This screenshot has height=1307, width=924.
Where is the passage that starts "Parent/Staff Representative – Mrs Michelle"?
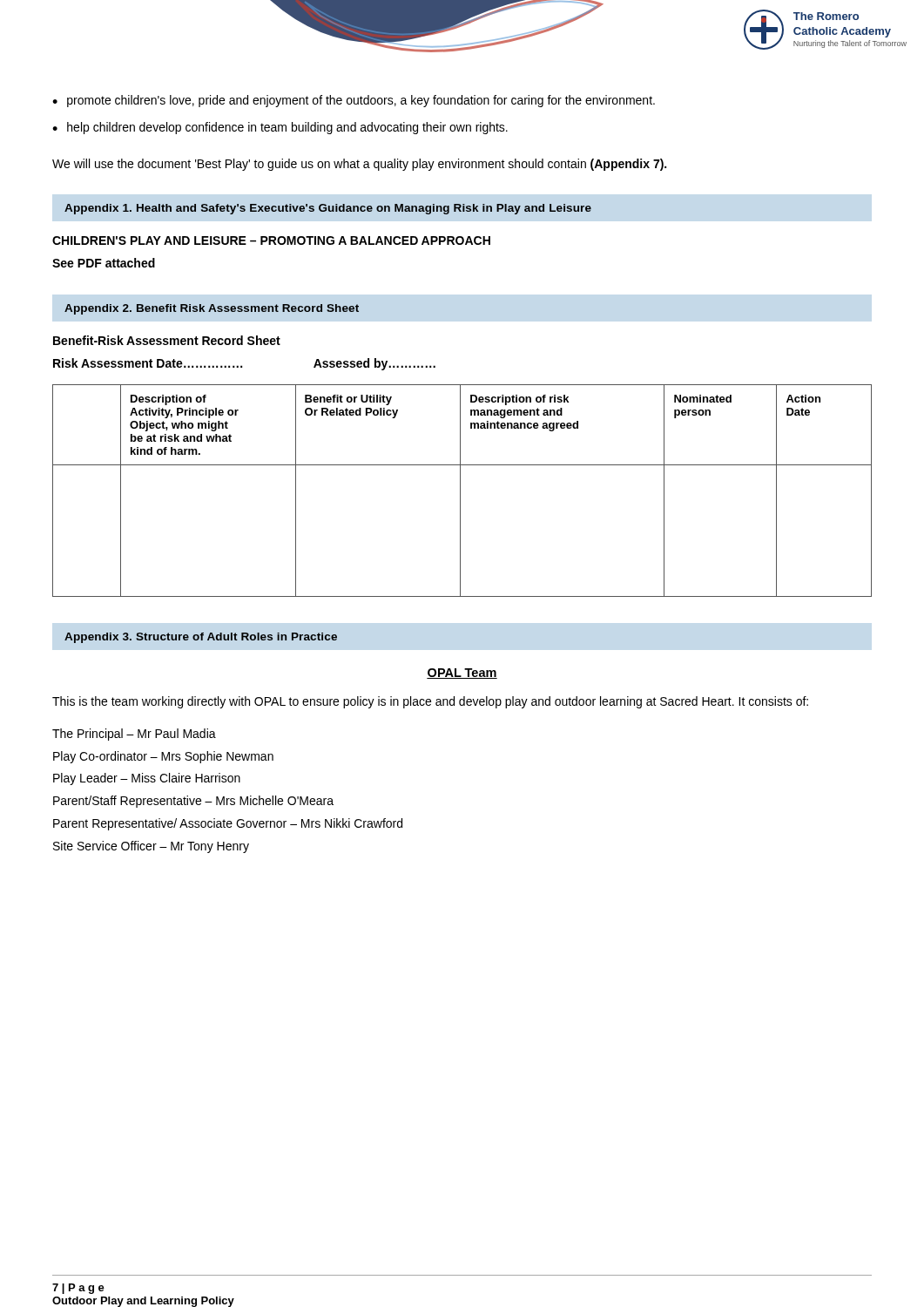pos(193,801)
